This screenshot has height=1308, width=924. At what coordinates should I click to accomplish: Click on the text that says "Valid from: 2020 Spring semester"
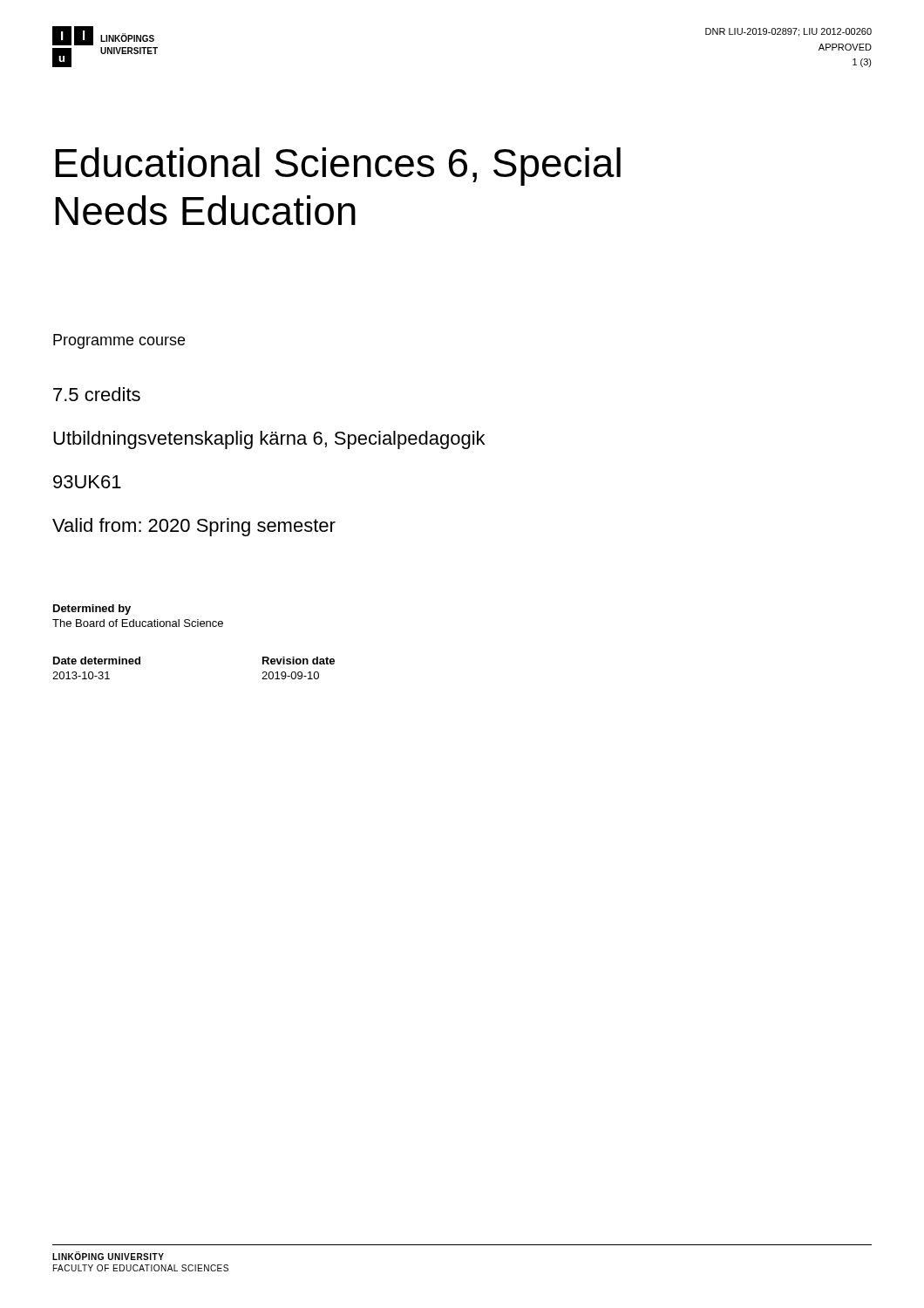coord(194,525)
